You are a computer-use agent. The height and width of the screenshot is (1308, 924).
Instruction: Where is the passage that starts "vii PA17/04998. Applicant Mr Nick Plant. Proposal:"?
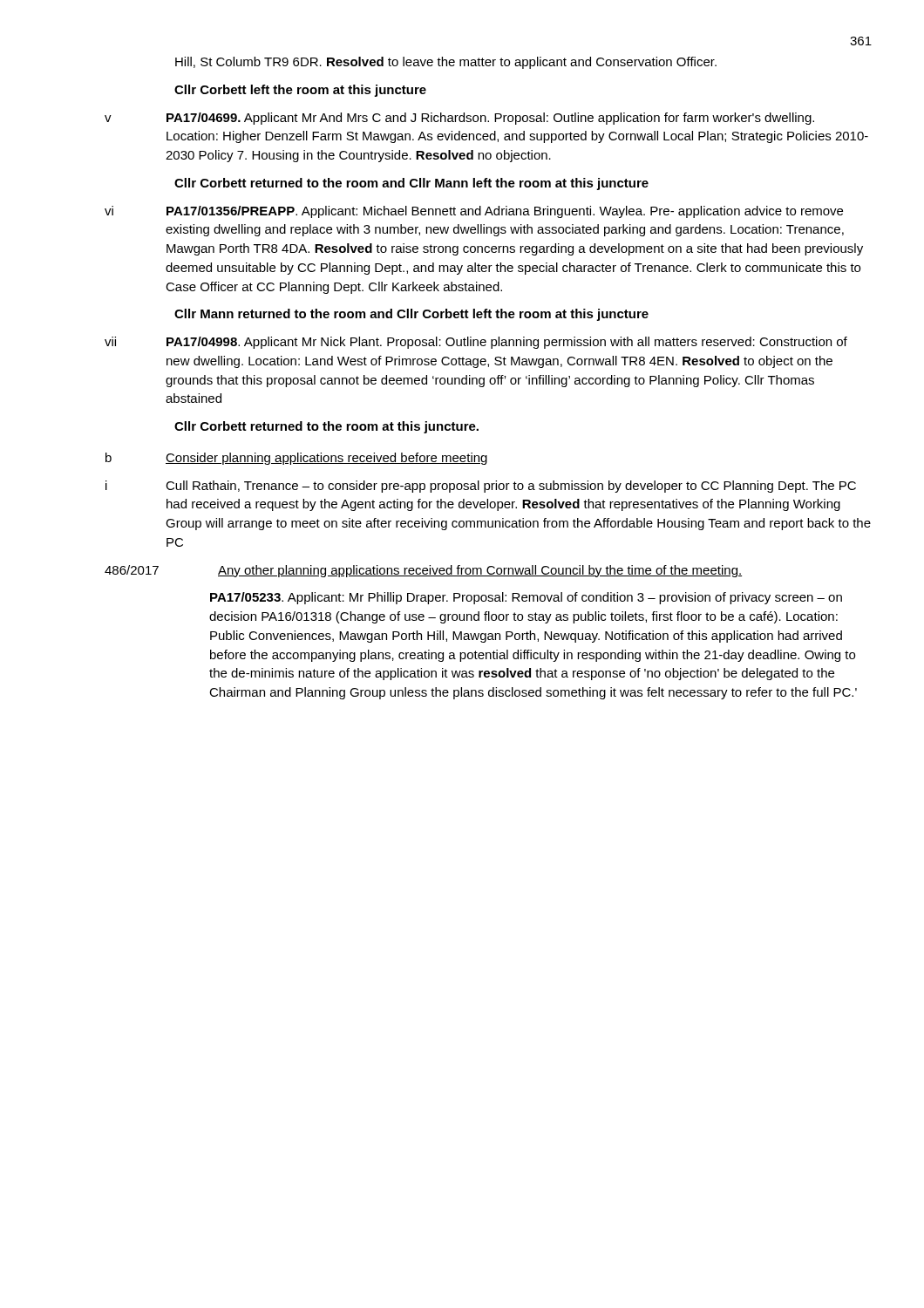point(488,370)
